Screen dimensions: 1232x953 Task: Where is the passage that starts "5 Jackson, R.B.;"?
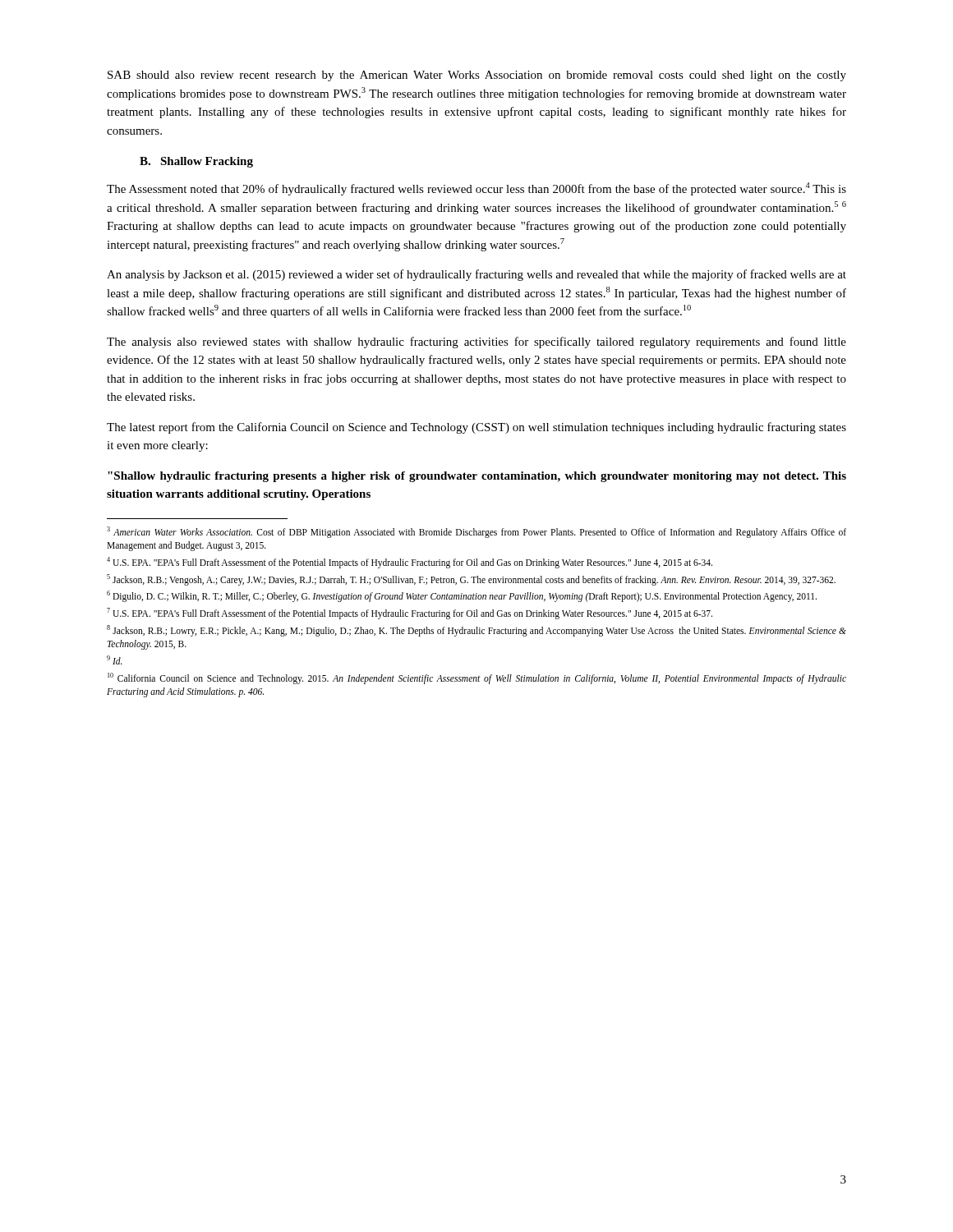tap(471, 579)
